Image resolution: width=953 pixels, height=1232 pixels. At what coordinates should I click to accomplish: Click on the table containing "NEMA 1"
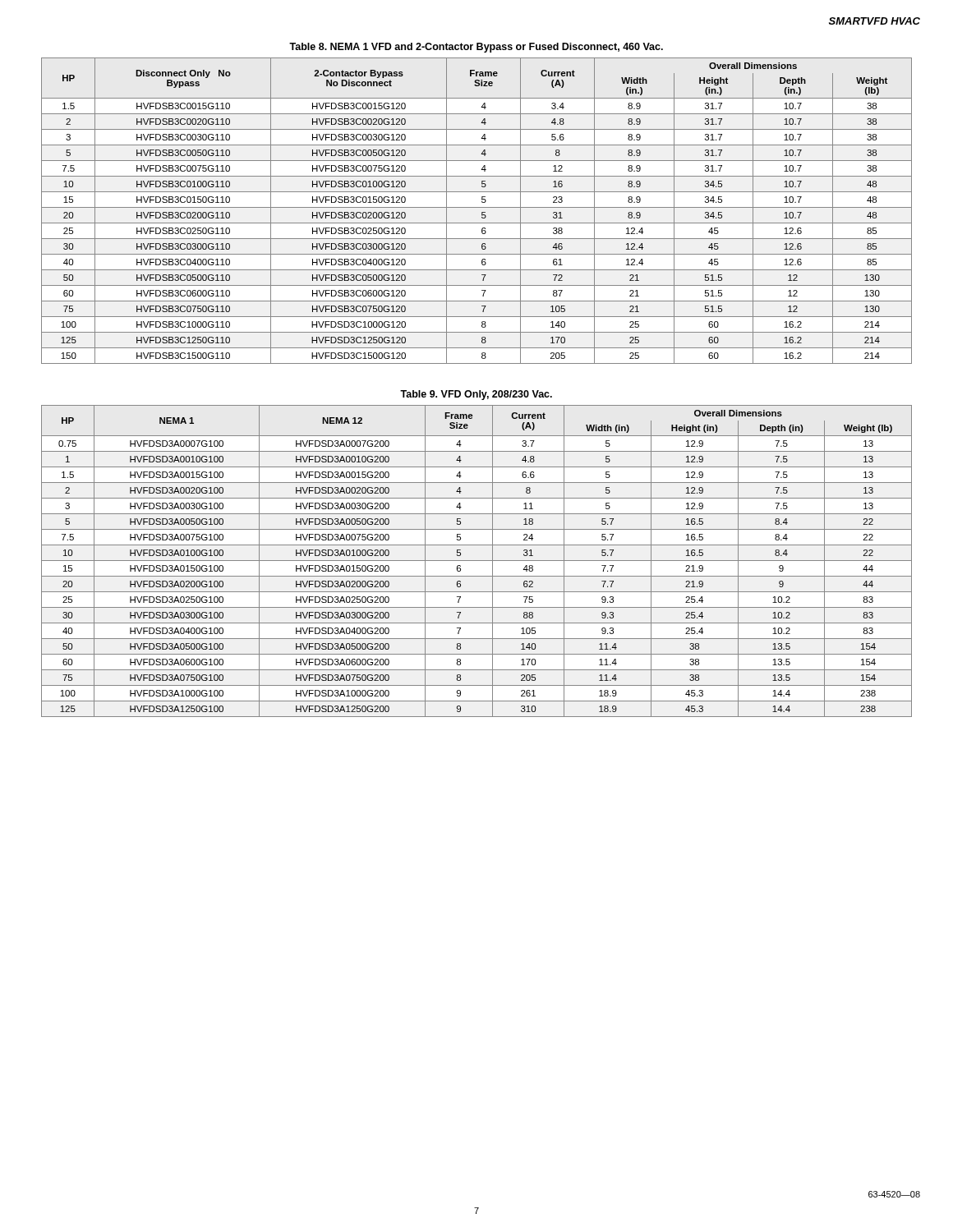click(476, 561)
